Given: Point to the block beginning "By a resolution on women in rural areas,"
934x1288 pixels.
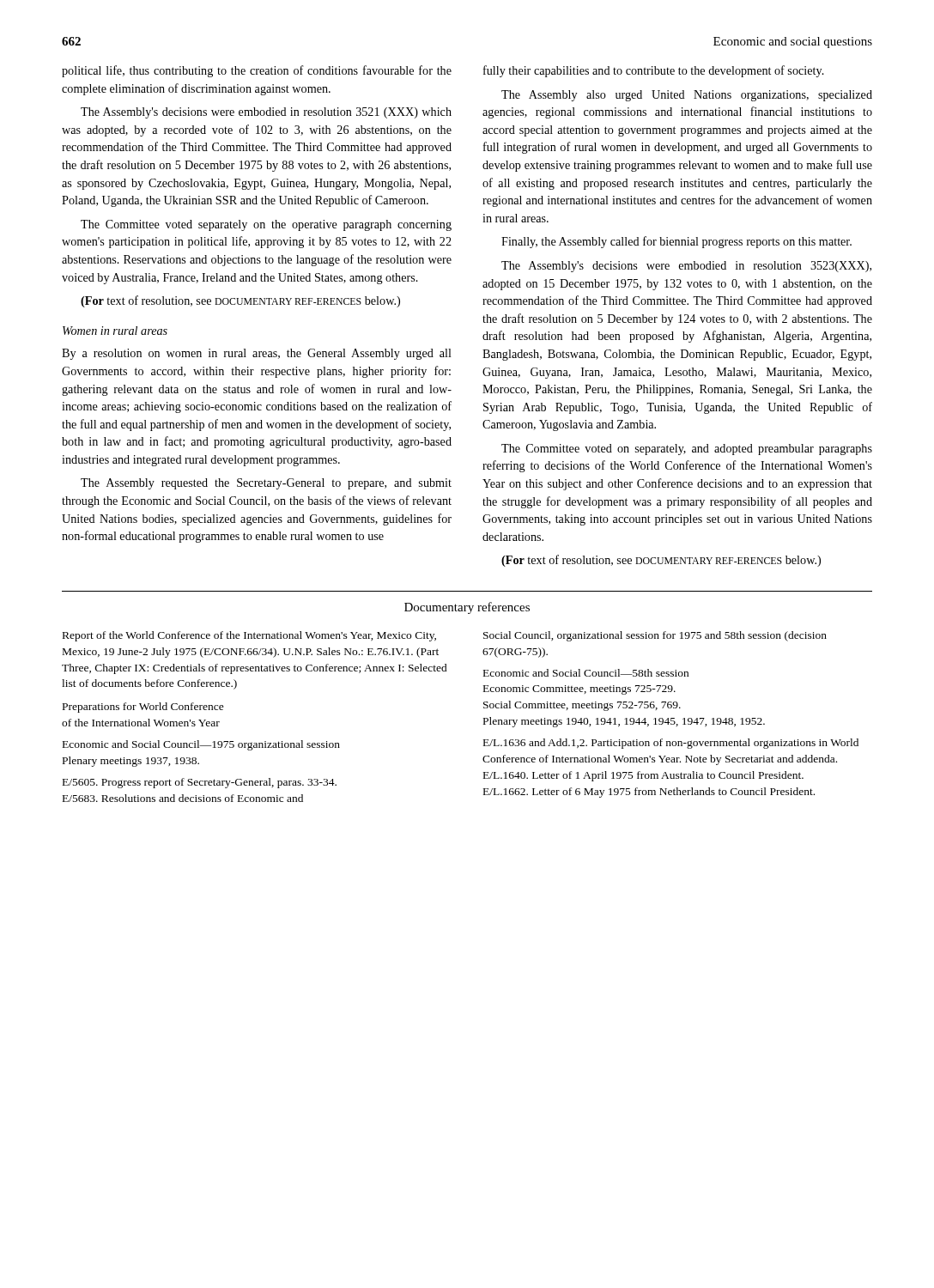Looking at the screenshot, I should [x=257, y=445].
